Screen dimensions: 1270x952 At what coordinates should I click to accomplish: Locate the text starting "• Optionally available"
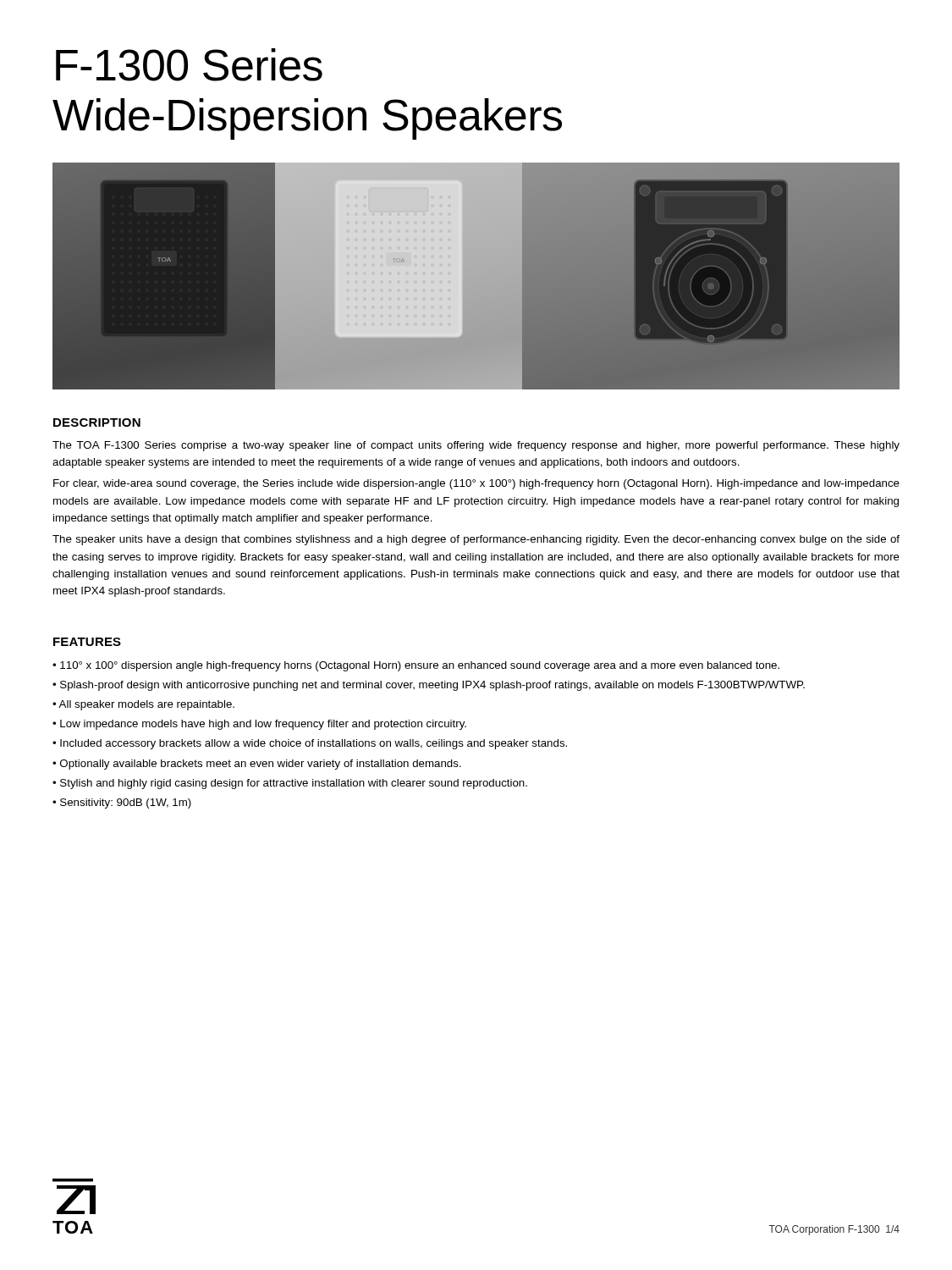(x=257, y=763)
